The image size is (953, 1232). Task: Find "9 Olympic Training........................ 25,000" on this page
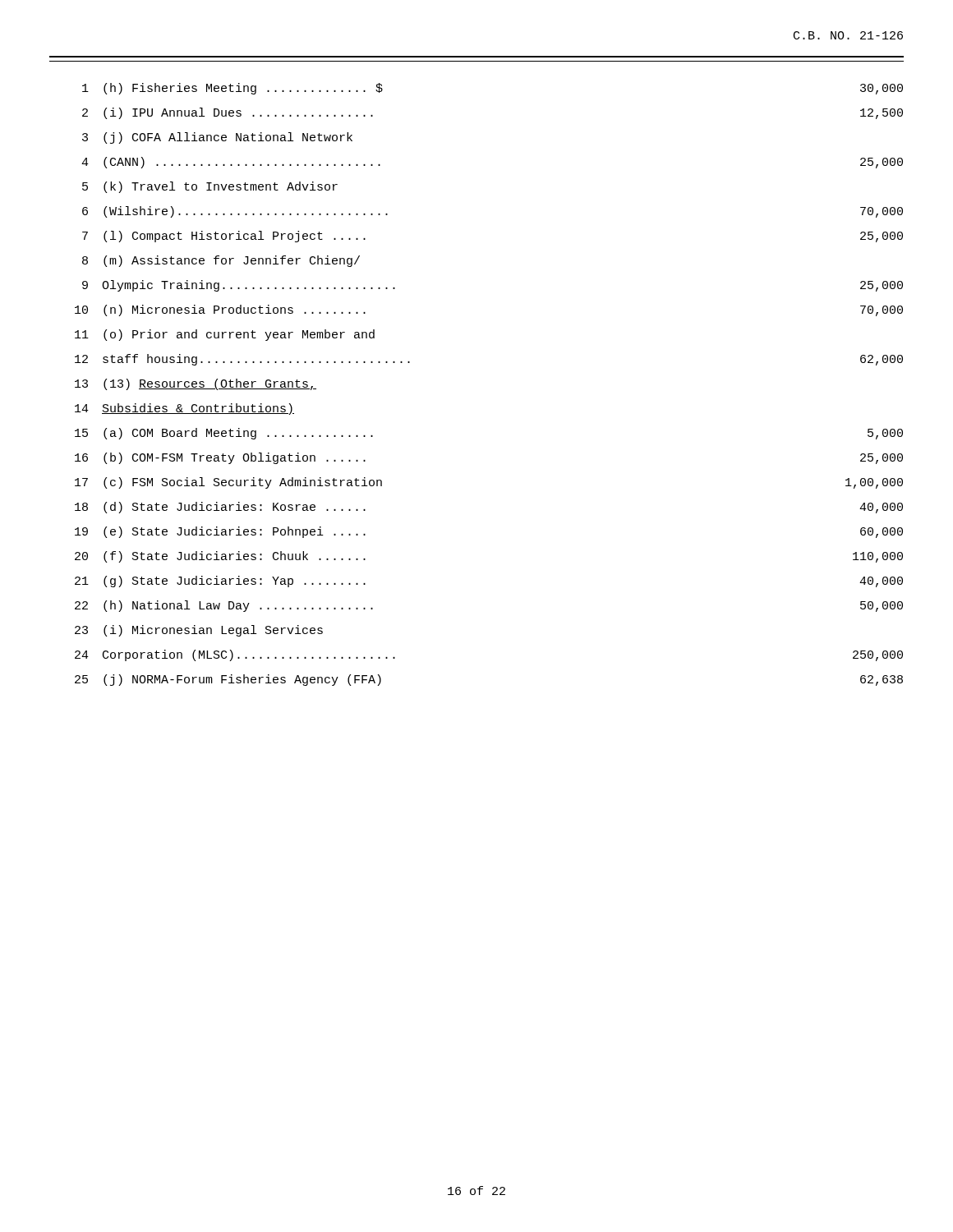pos(165,285)
